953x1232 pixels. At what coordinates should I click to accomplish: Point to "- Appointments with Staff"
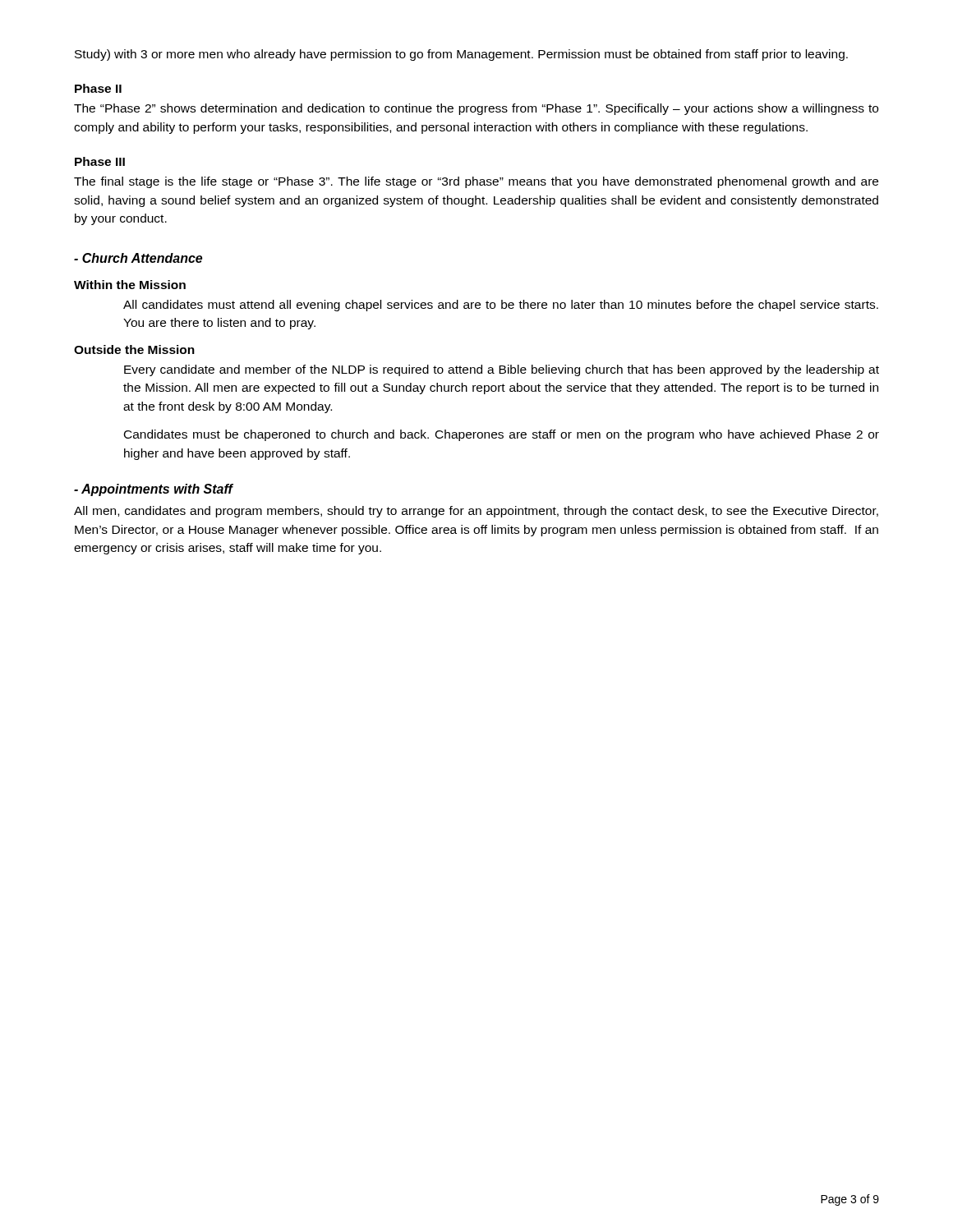point(153,489)
